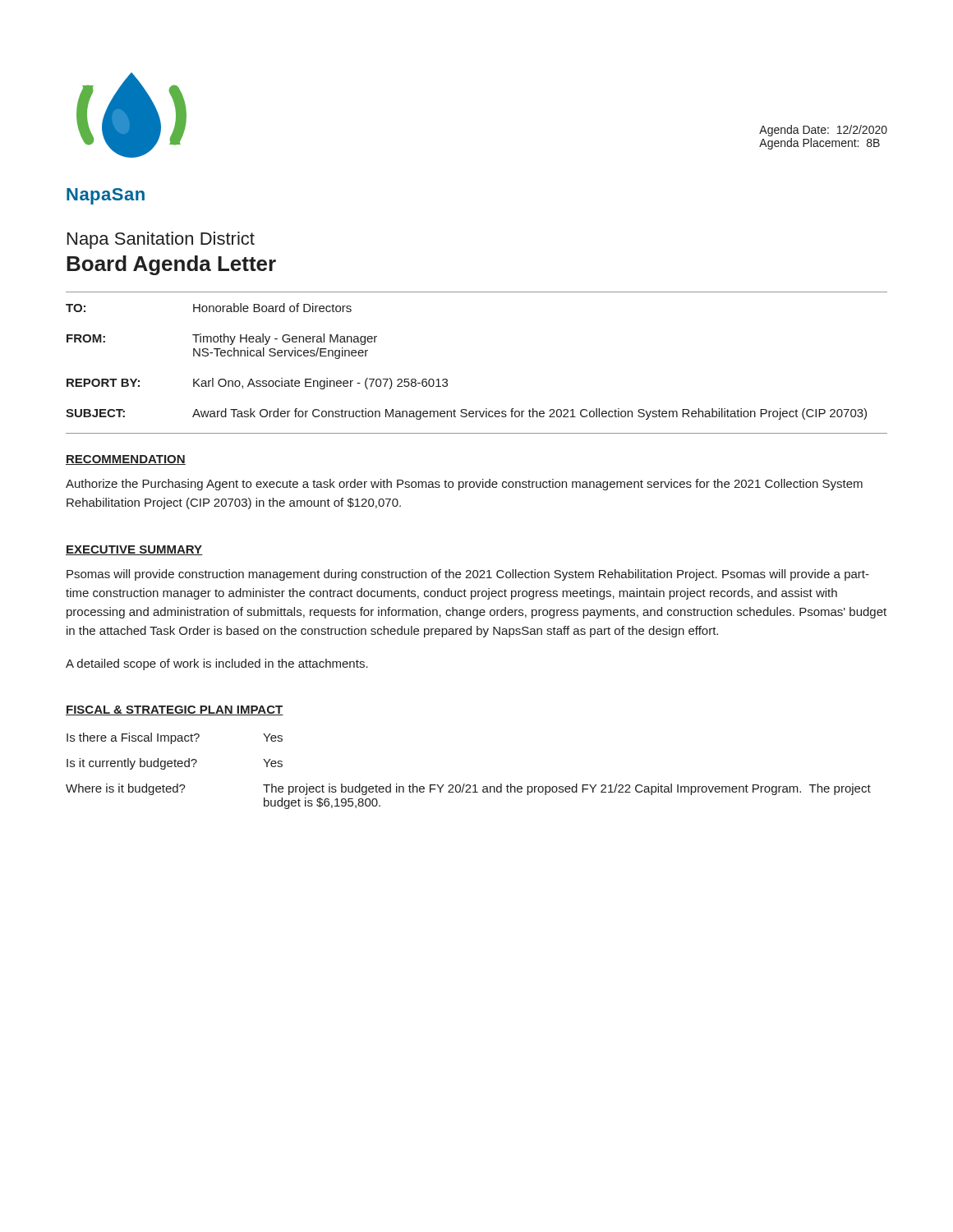Point to the text block starting "A detailed scope"
The width and height of the screenshot is (953, 1232).
tap(217, 663)
